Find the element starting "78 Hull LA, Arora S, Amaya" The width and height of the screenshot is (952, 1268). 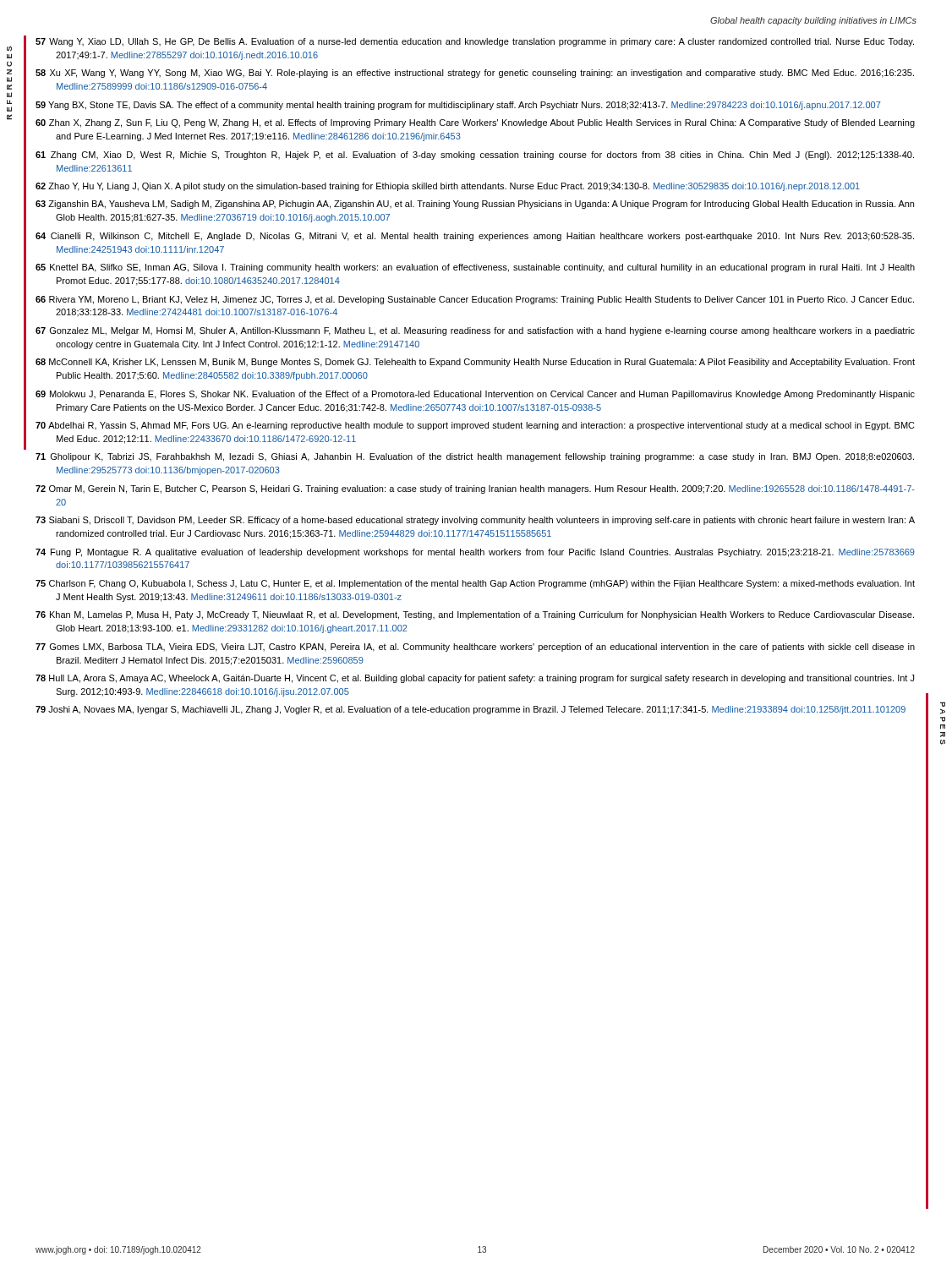(x=475, y=685)
